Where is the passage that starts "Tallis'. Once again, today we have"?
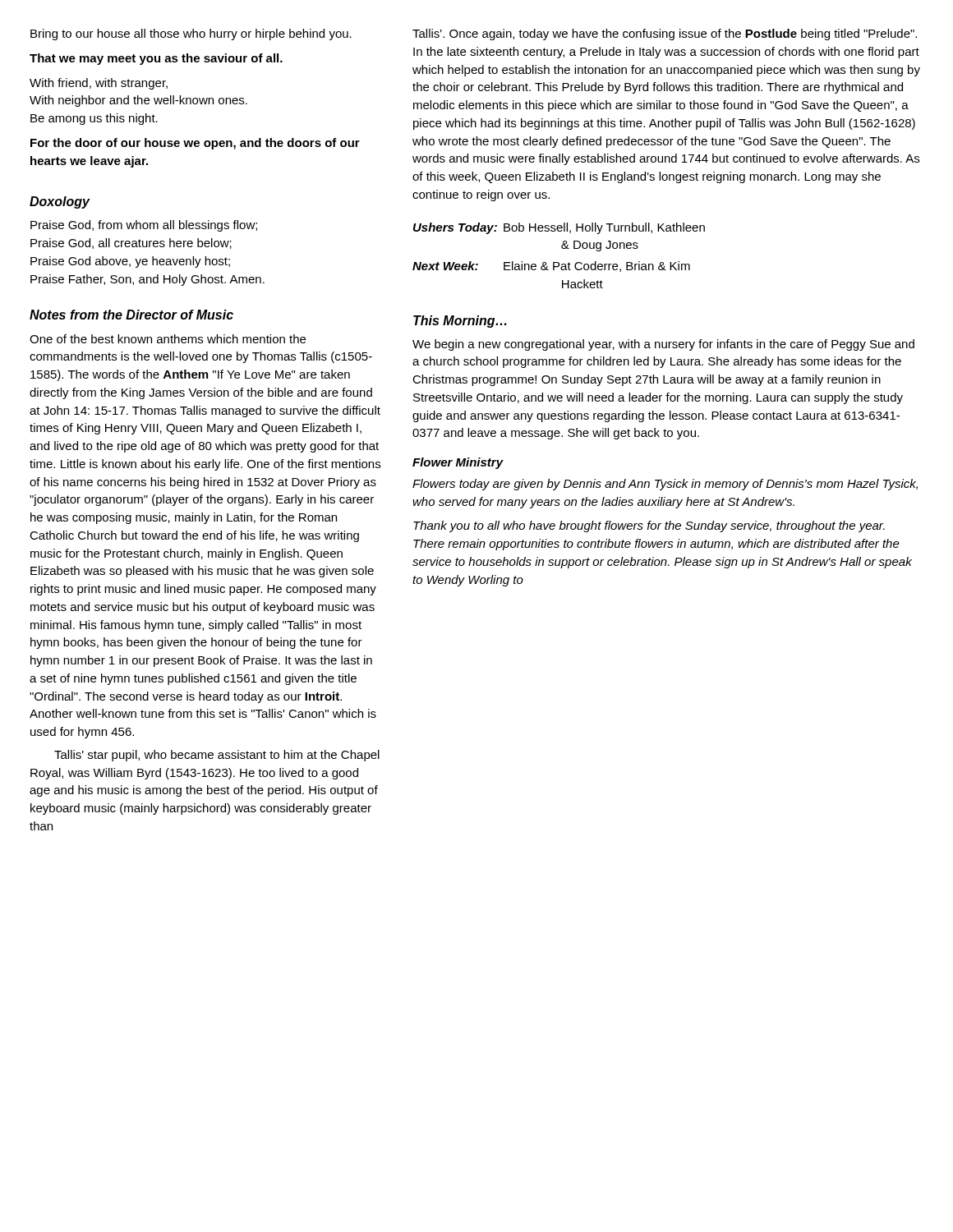The height and width of the screenshot is (1232, 953). [x=668, y=114]
